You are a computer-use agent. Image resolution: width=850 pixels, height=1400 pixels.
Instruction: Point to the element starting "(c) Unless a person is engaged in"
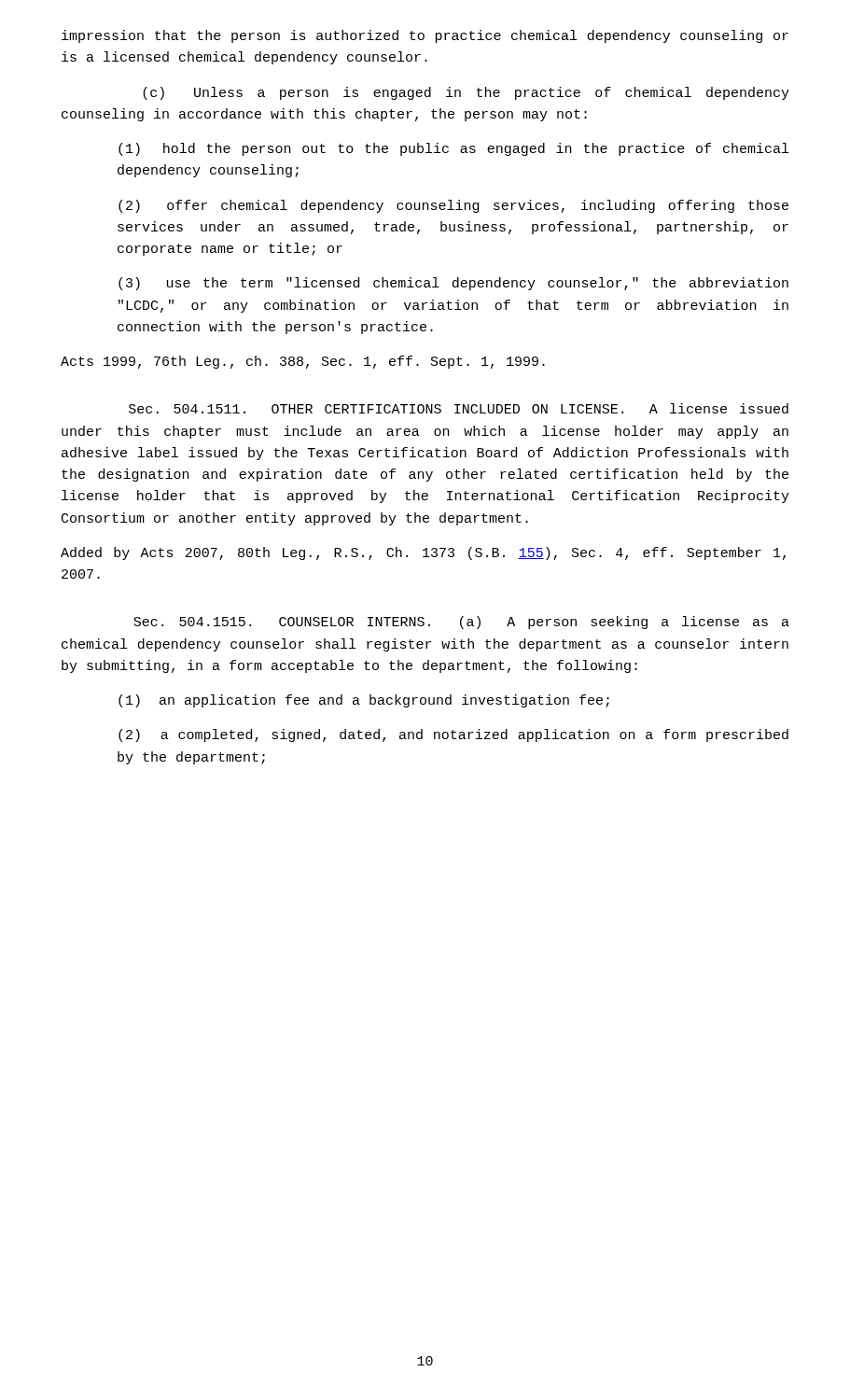pyautogui.click(x=425, y=104)
